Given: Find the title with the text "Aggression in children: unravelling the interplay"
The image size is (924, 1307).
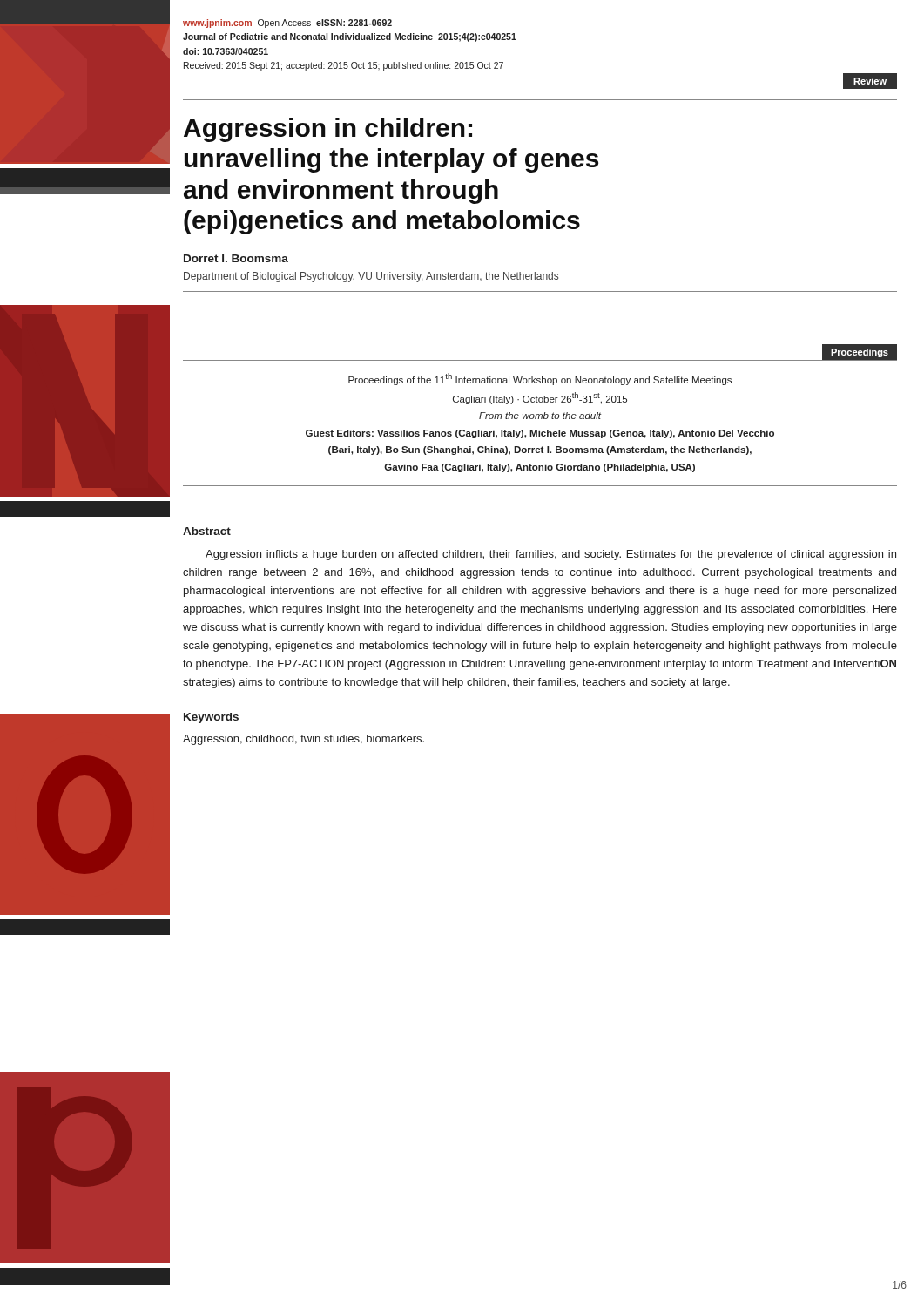Looking at the screenshot, I should point(391,174).
